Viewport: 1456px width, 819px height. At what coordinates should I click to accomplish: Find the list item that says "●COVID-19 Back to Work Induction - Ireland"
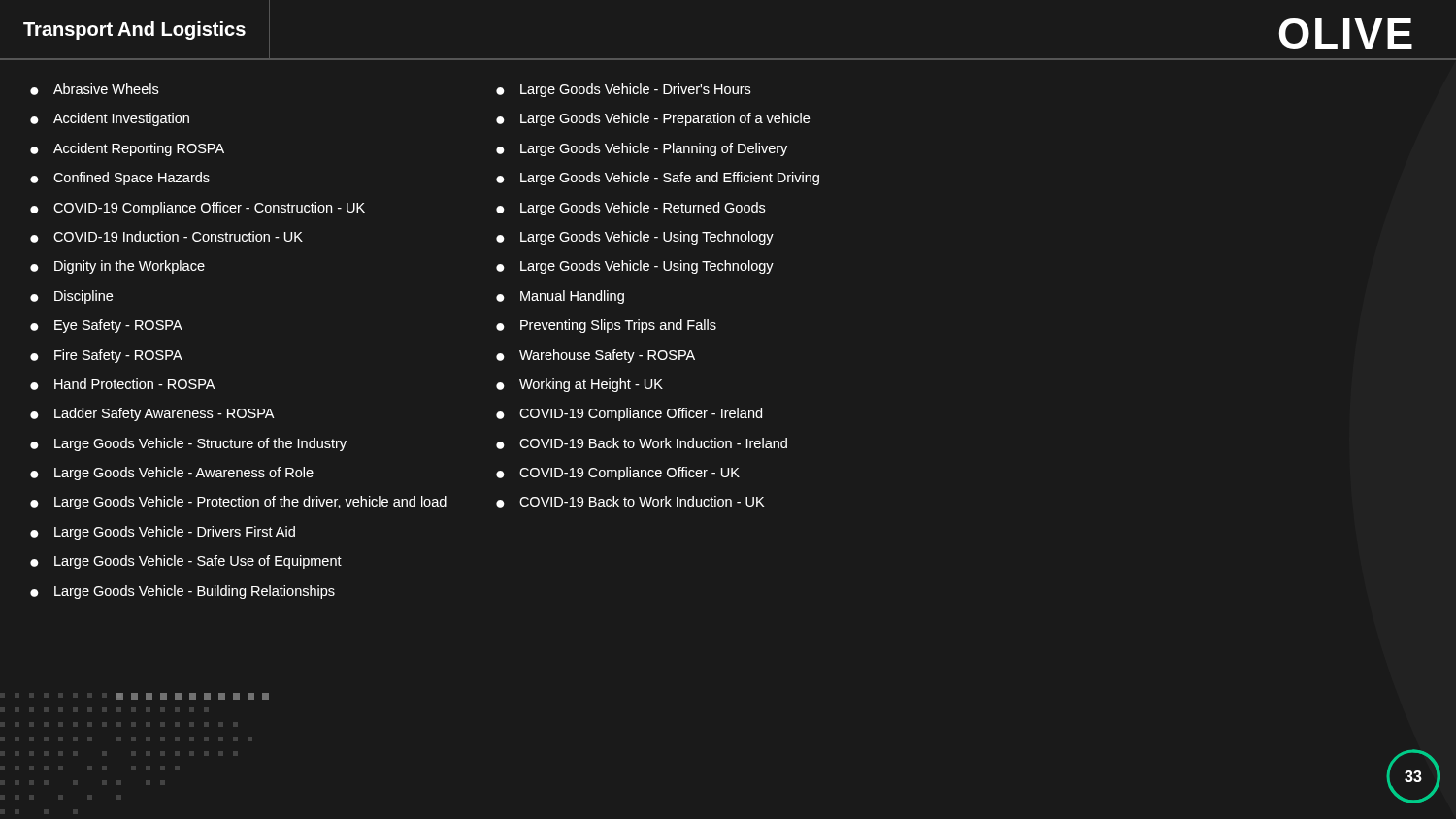pos(642,445)
